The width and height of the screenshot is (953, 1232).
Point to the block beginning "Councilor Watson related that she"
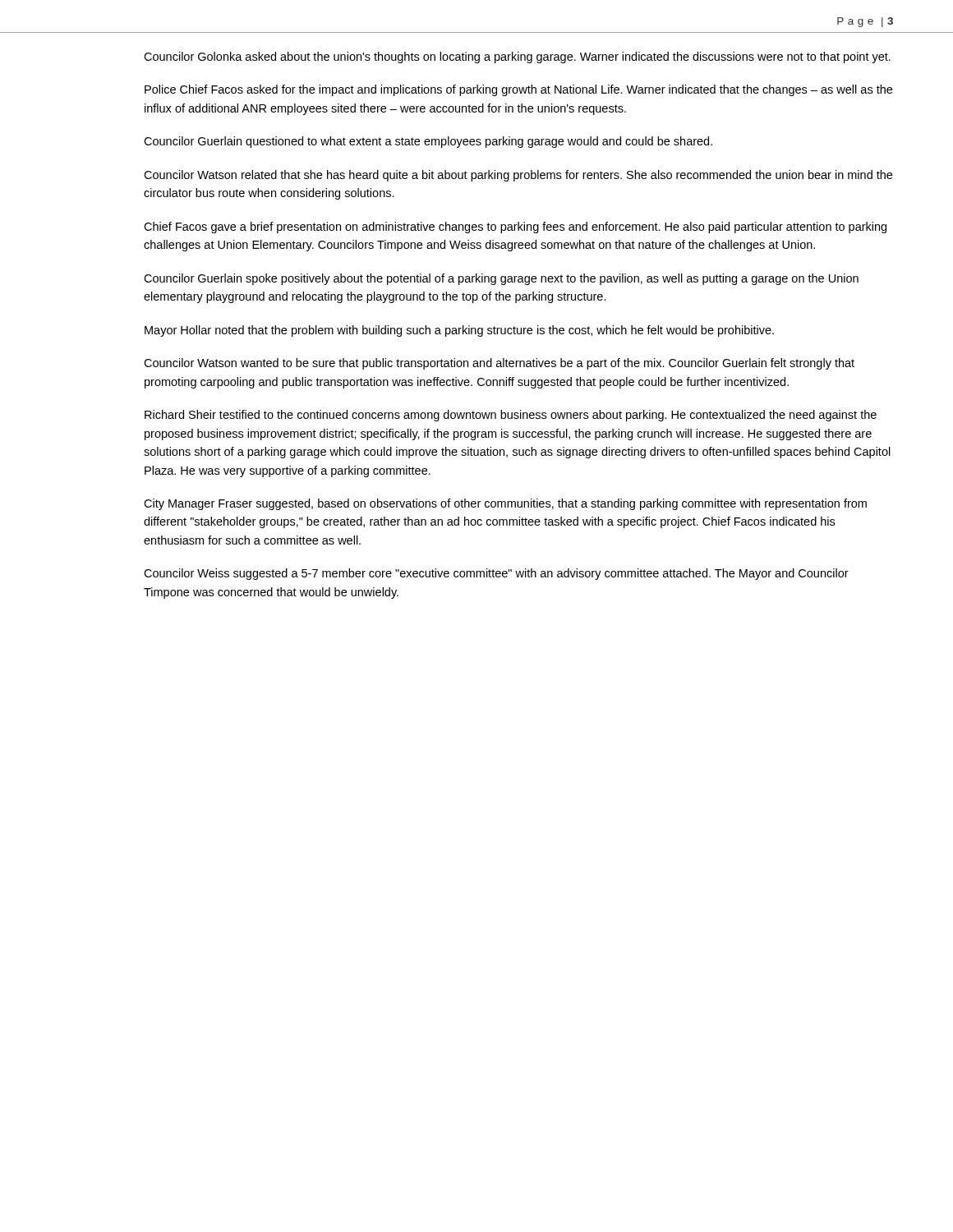518,184
